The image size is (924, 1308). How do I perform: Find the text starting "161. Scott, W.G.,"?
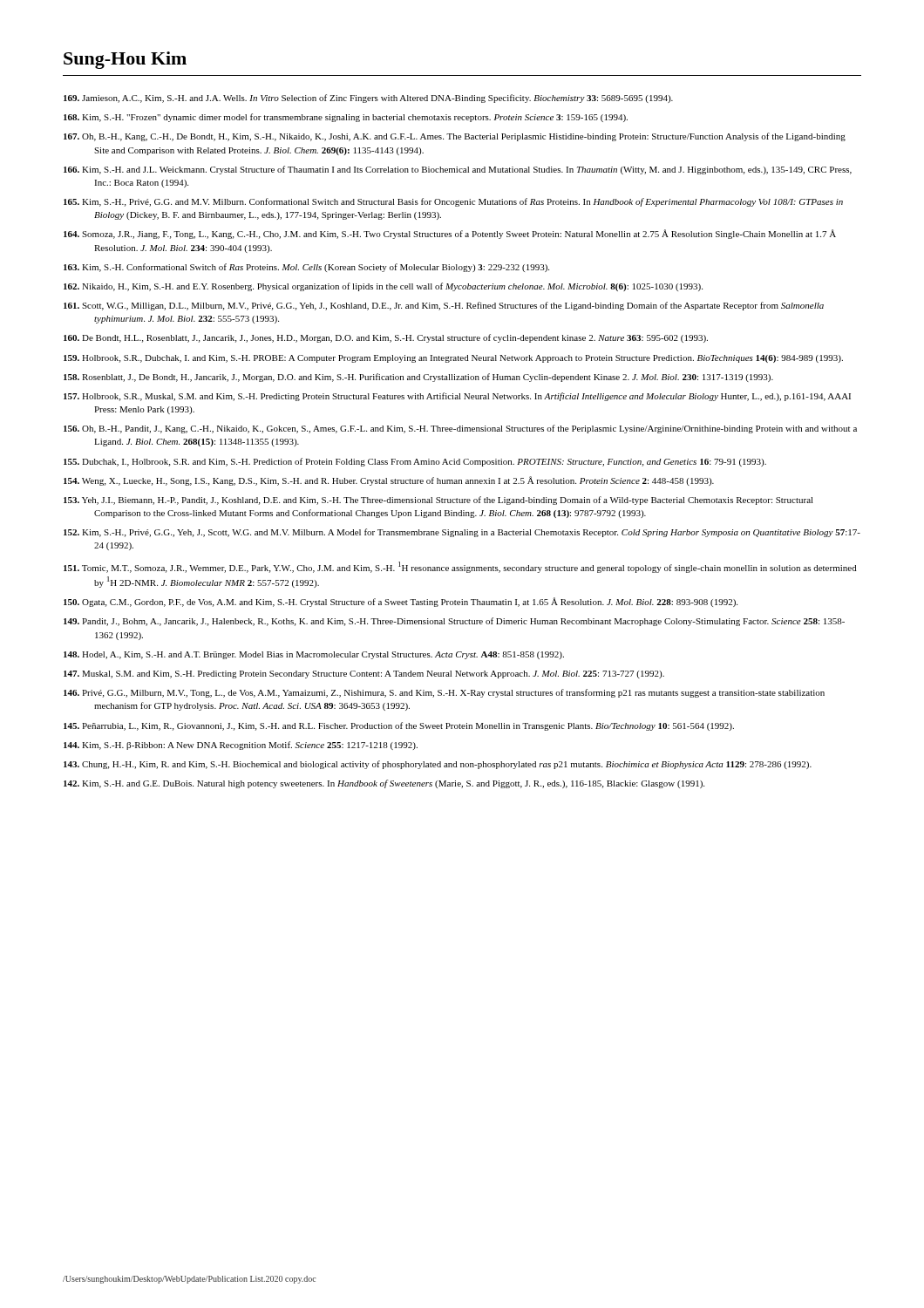(443, 312)
